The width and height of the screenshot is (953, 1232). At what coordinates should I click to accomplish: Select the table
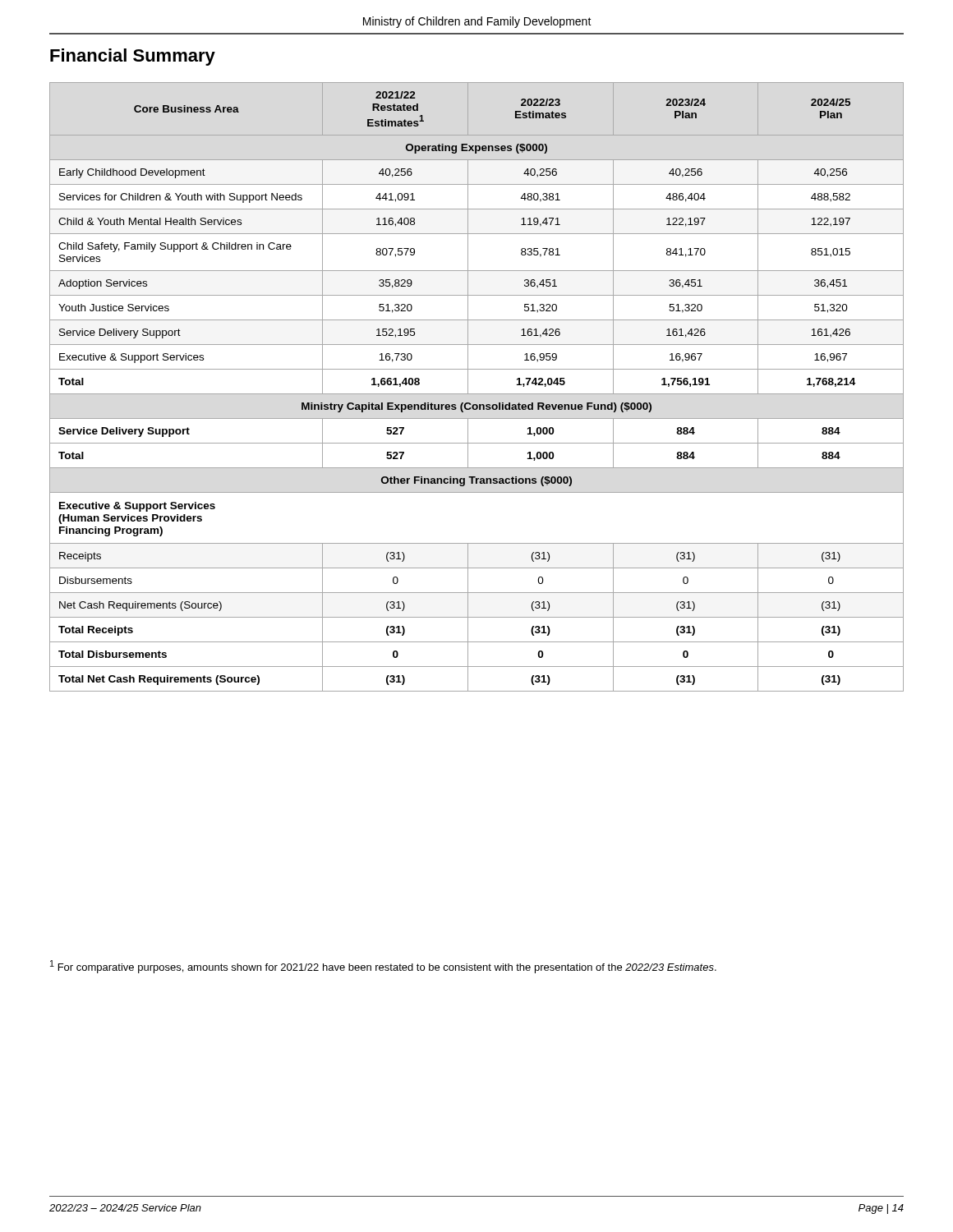point(476,387)
